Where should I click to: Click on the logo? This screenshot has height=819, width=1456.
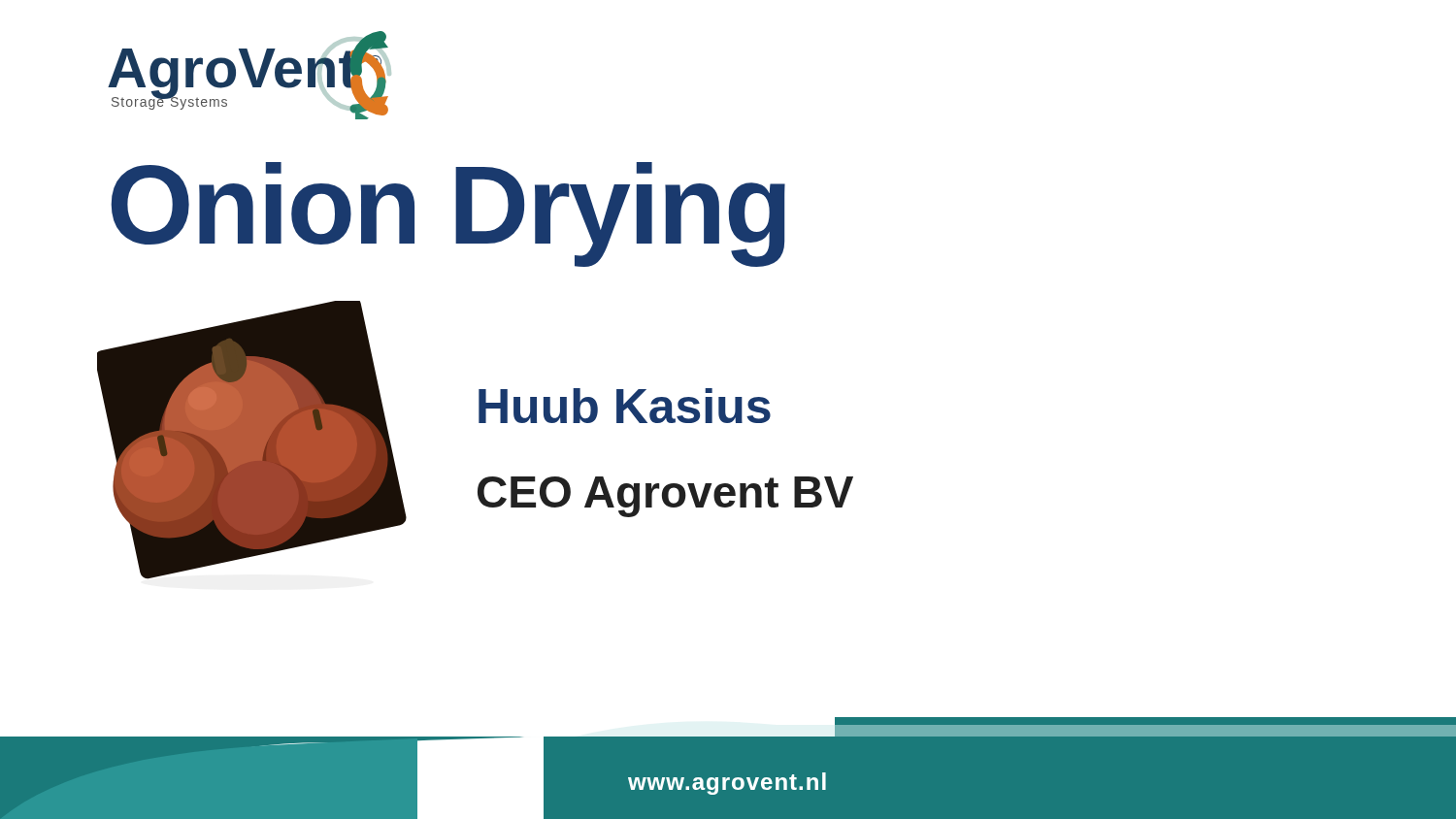coord(257,75)
